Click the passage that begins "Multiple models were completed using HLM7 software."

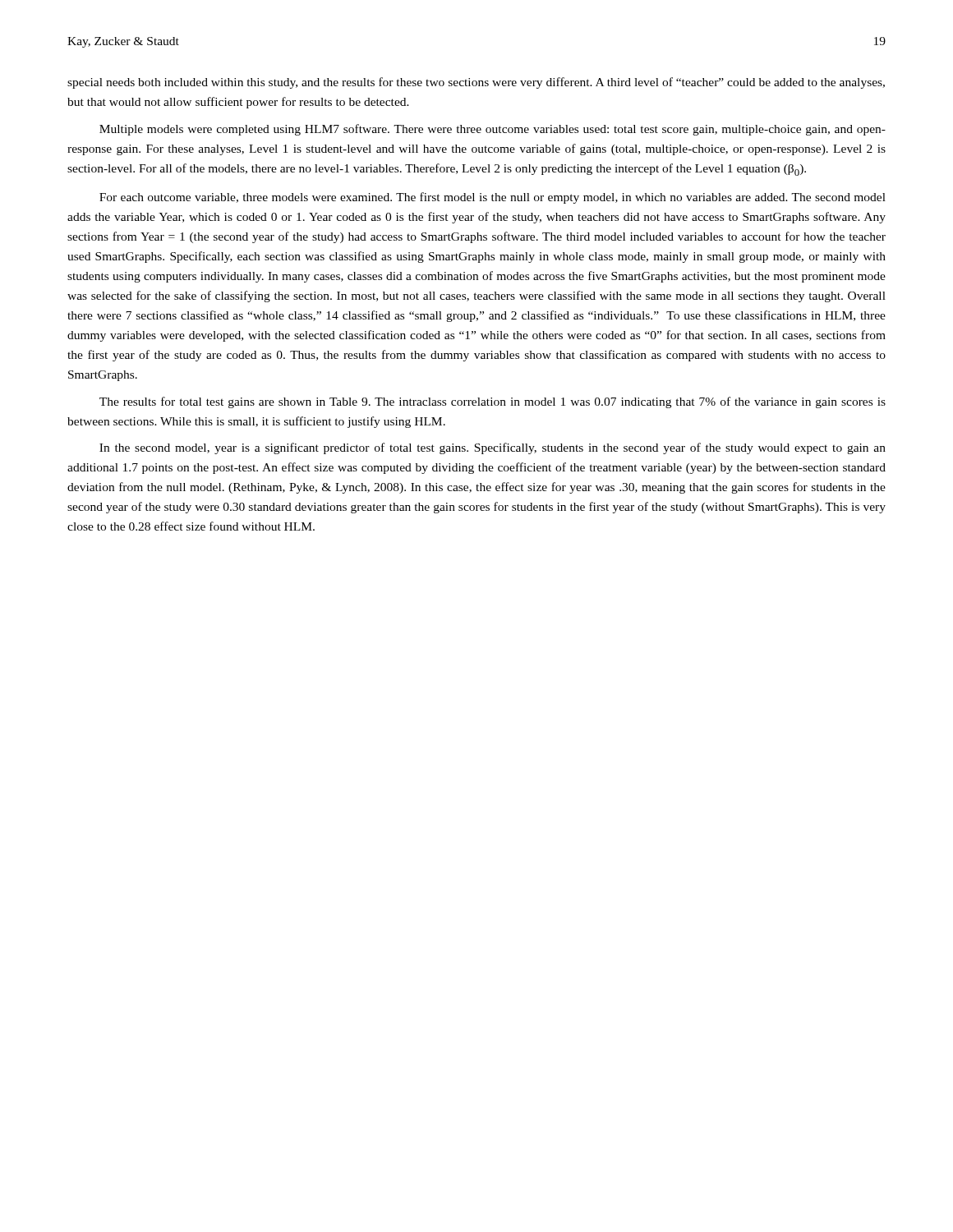[476, 150]
